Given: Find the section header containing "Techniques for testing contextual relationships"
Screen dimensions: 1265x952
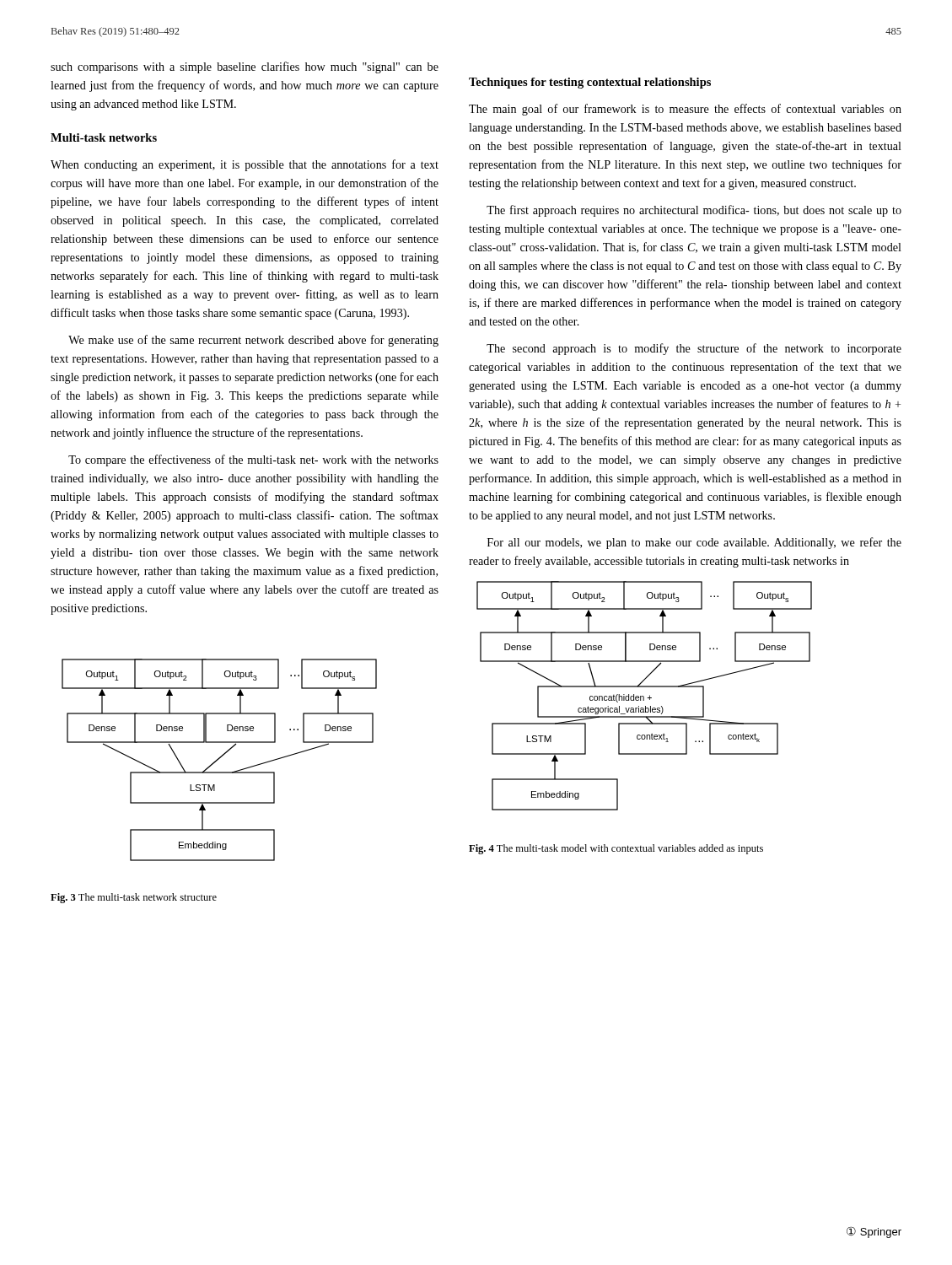Looking at the screenshot, I should [590, 82].
